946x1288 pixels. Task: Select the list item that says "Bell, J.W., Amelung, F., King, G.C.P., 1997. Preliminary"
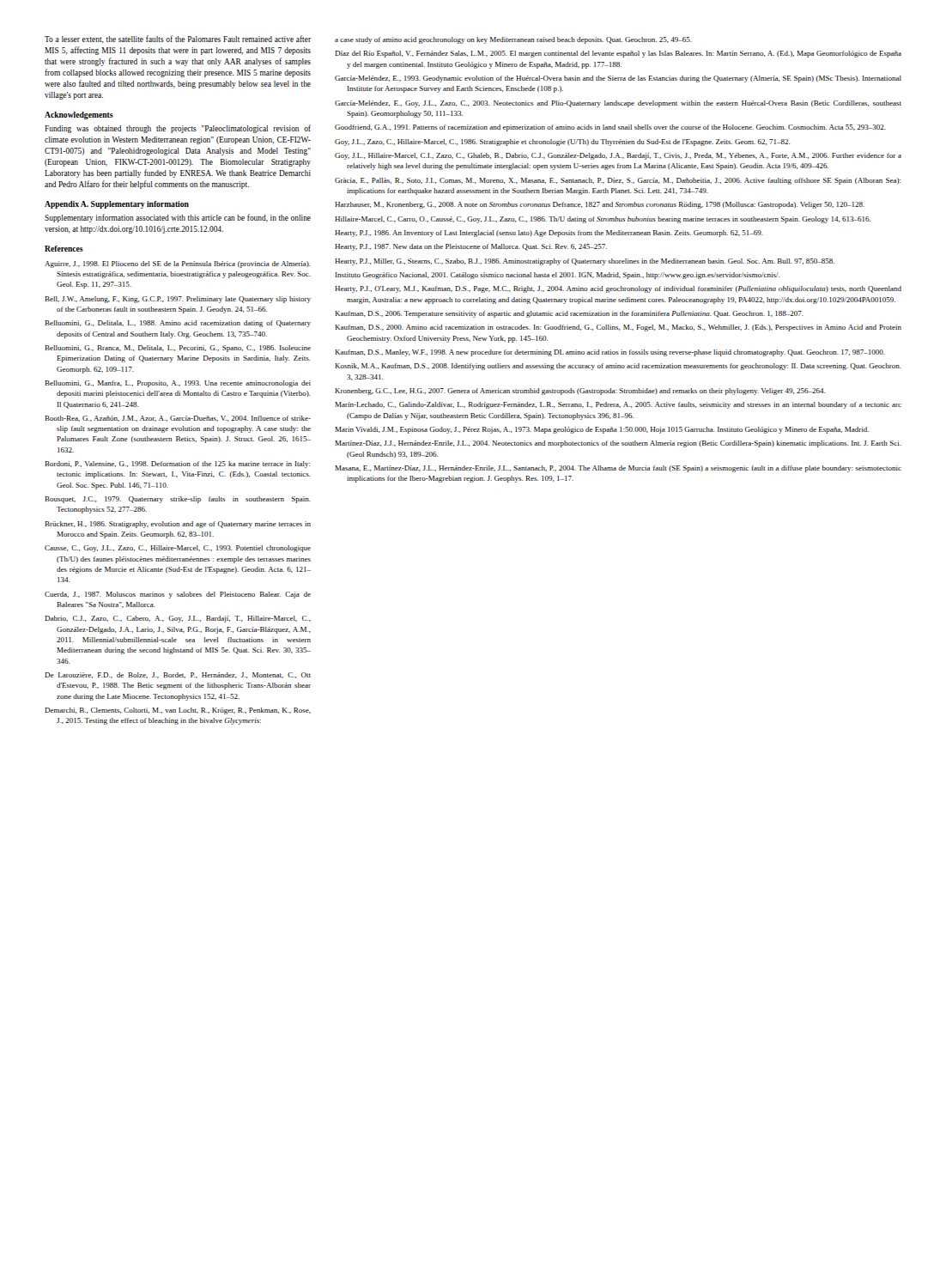coord(178,304)
